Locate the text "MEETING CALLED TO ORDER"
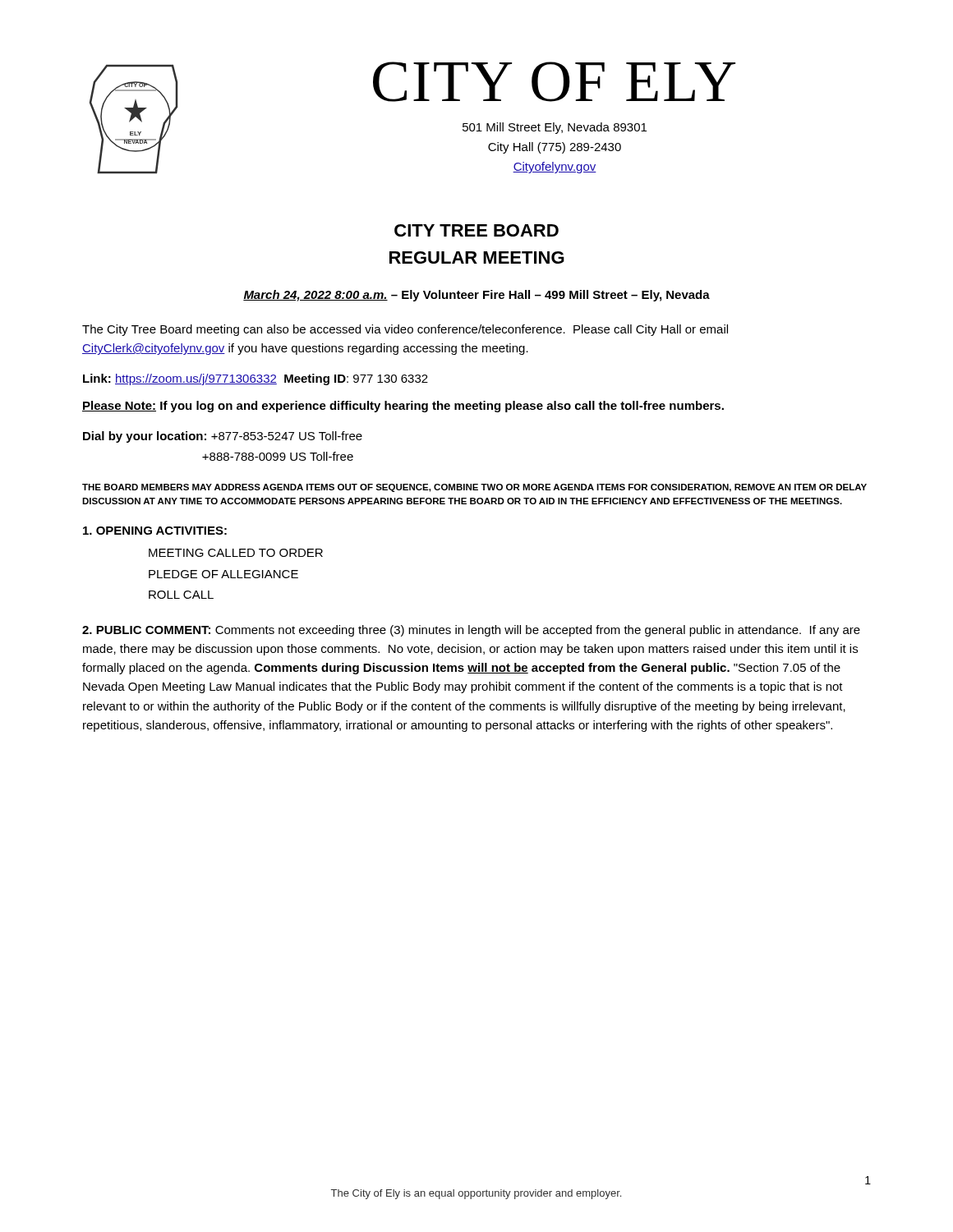 point(236,552)
